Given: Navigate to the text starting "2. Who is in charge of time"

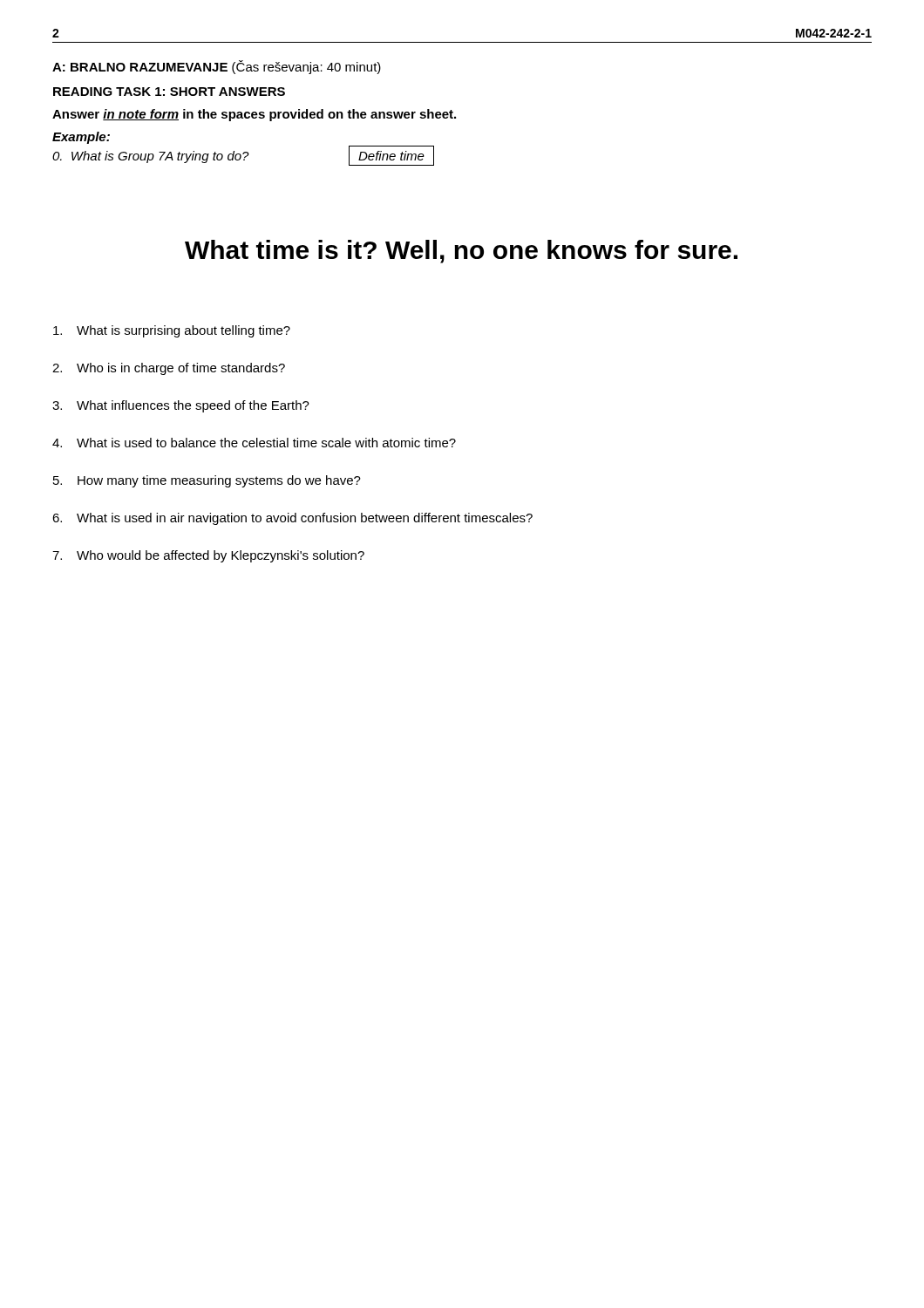Looking at the screenshot, I should (x=169, y=368).
